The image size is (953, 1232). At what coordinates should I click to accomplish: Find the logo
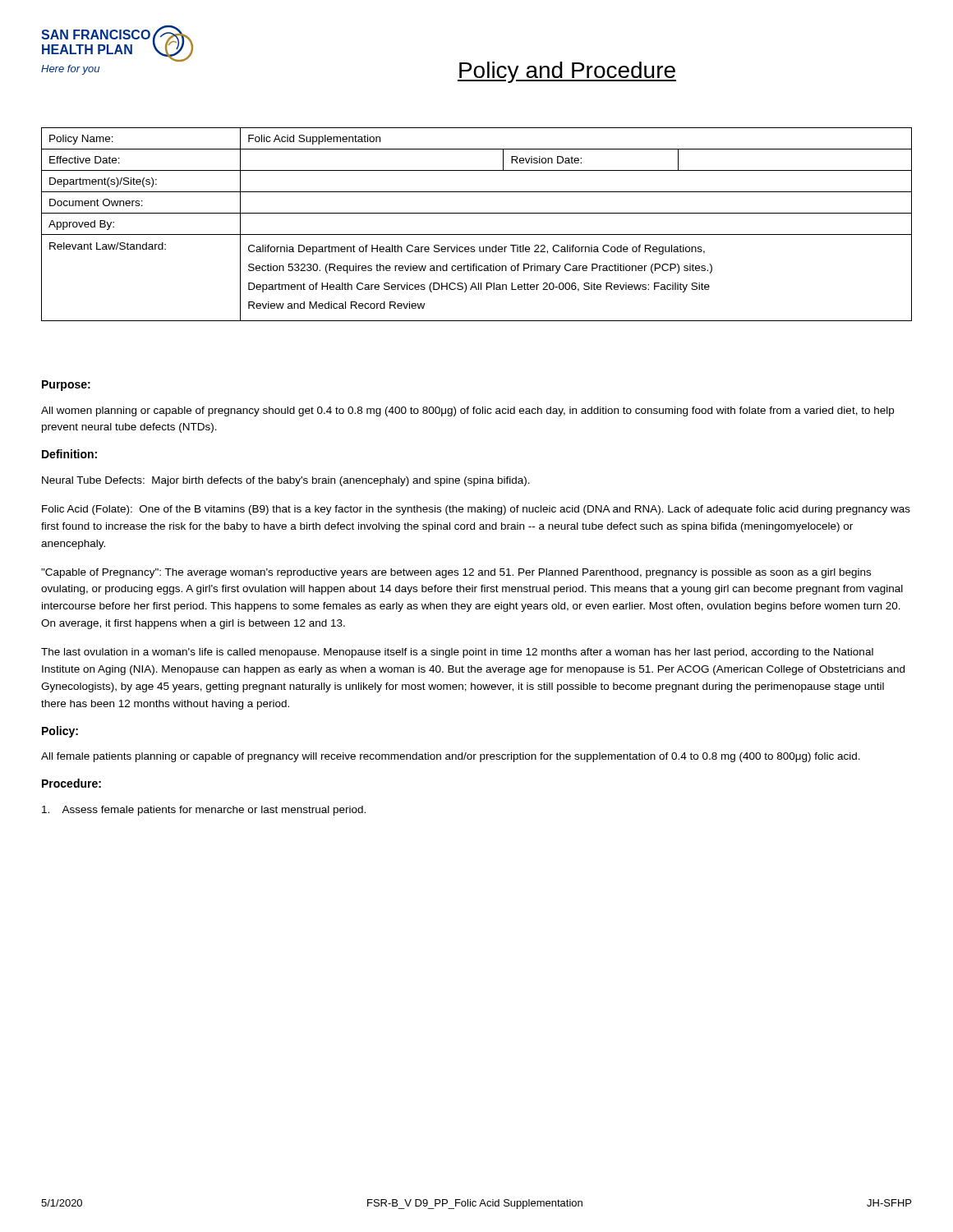pyautogui.click(x=131, y=56)
